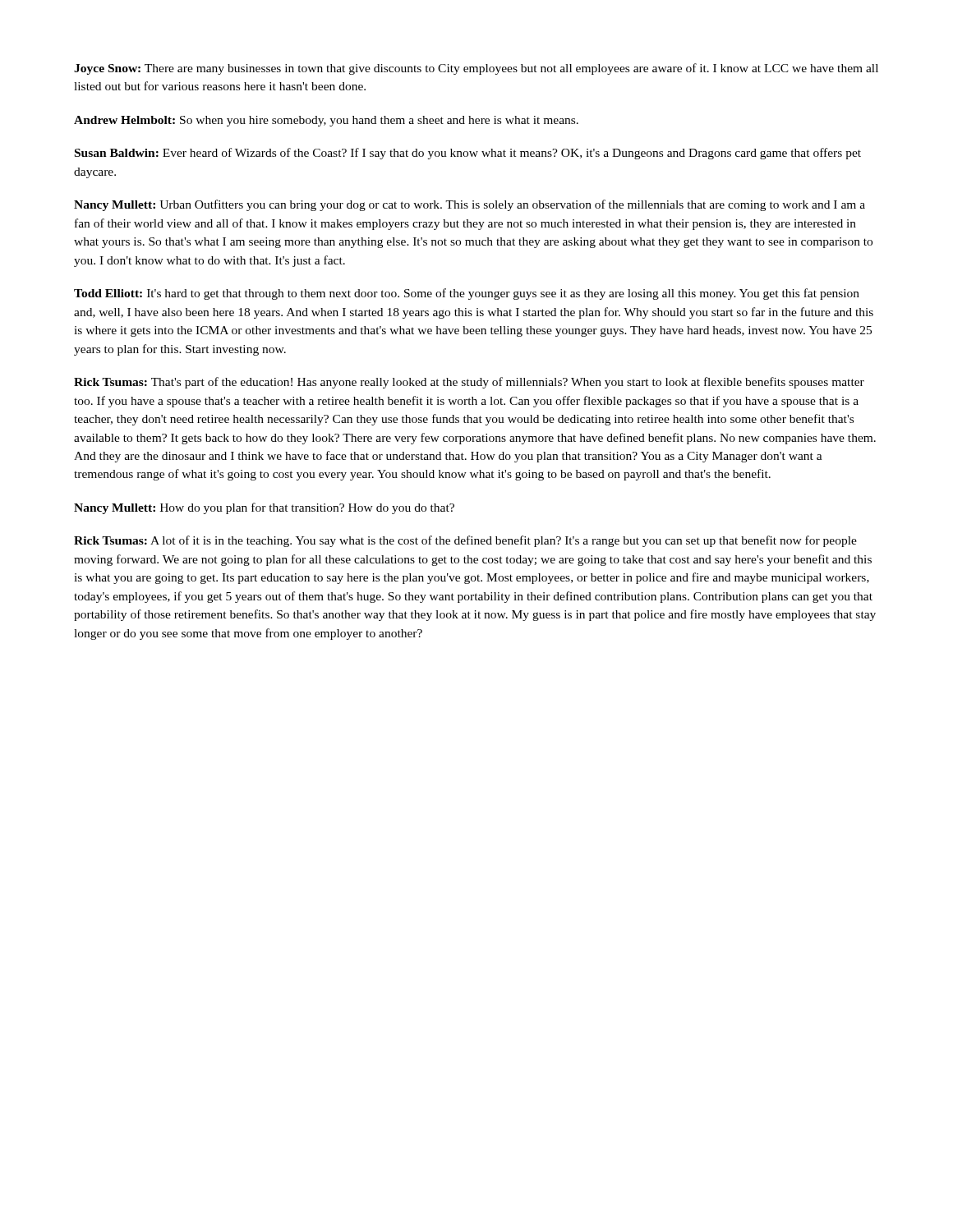This screenshot has height=1232, width=953.
Task: Select the text block that reads "Andrew Helmbolt: So when you"
Action: pyautogui.click(x=326, y=119)
